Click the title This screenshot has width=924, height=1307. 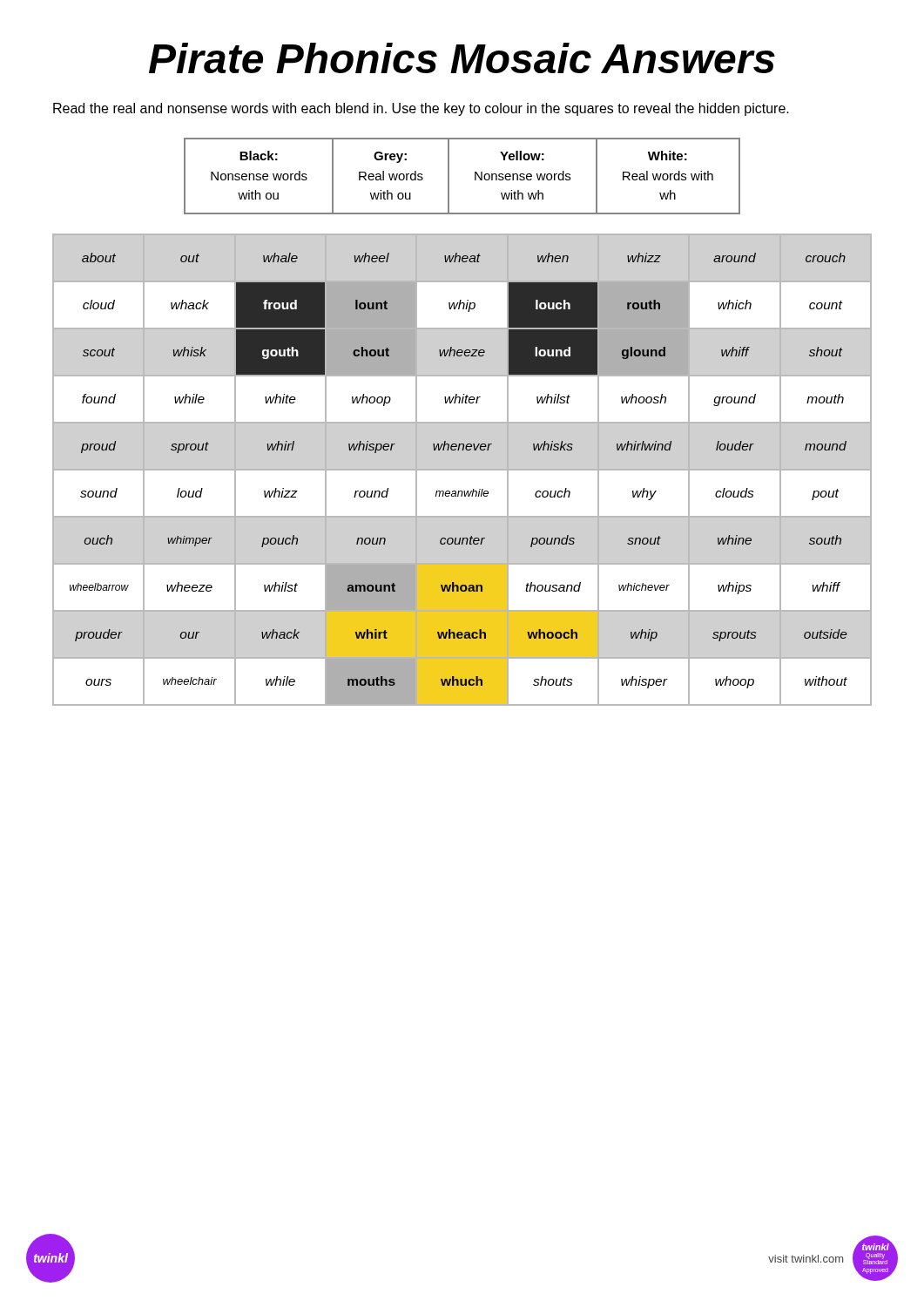tap(462, 59)
